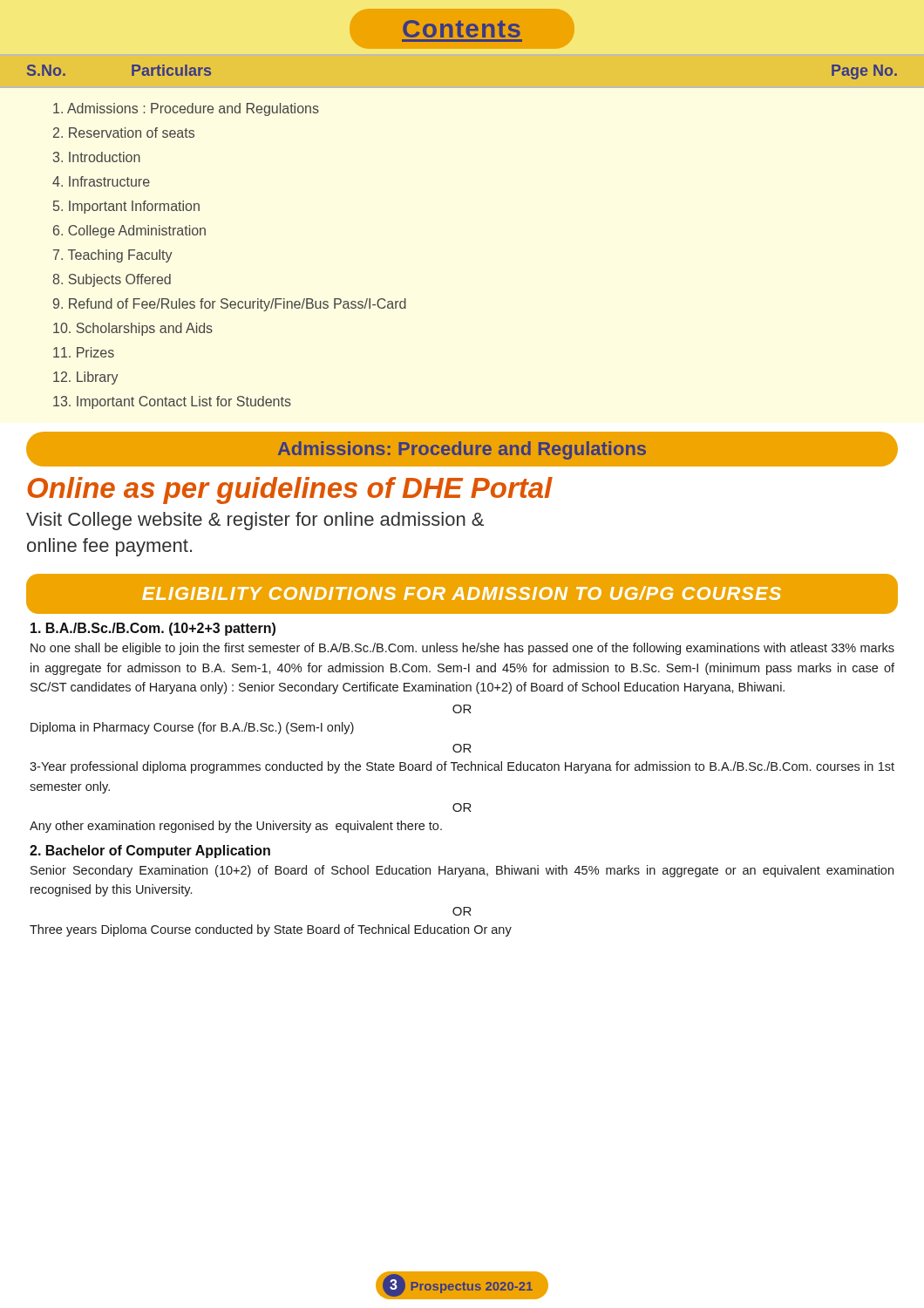Locate the list item that says "4. Infrastructure"
This screenshot has width=924, height=1308.
click(101, 182)
